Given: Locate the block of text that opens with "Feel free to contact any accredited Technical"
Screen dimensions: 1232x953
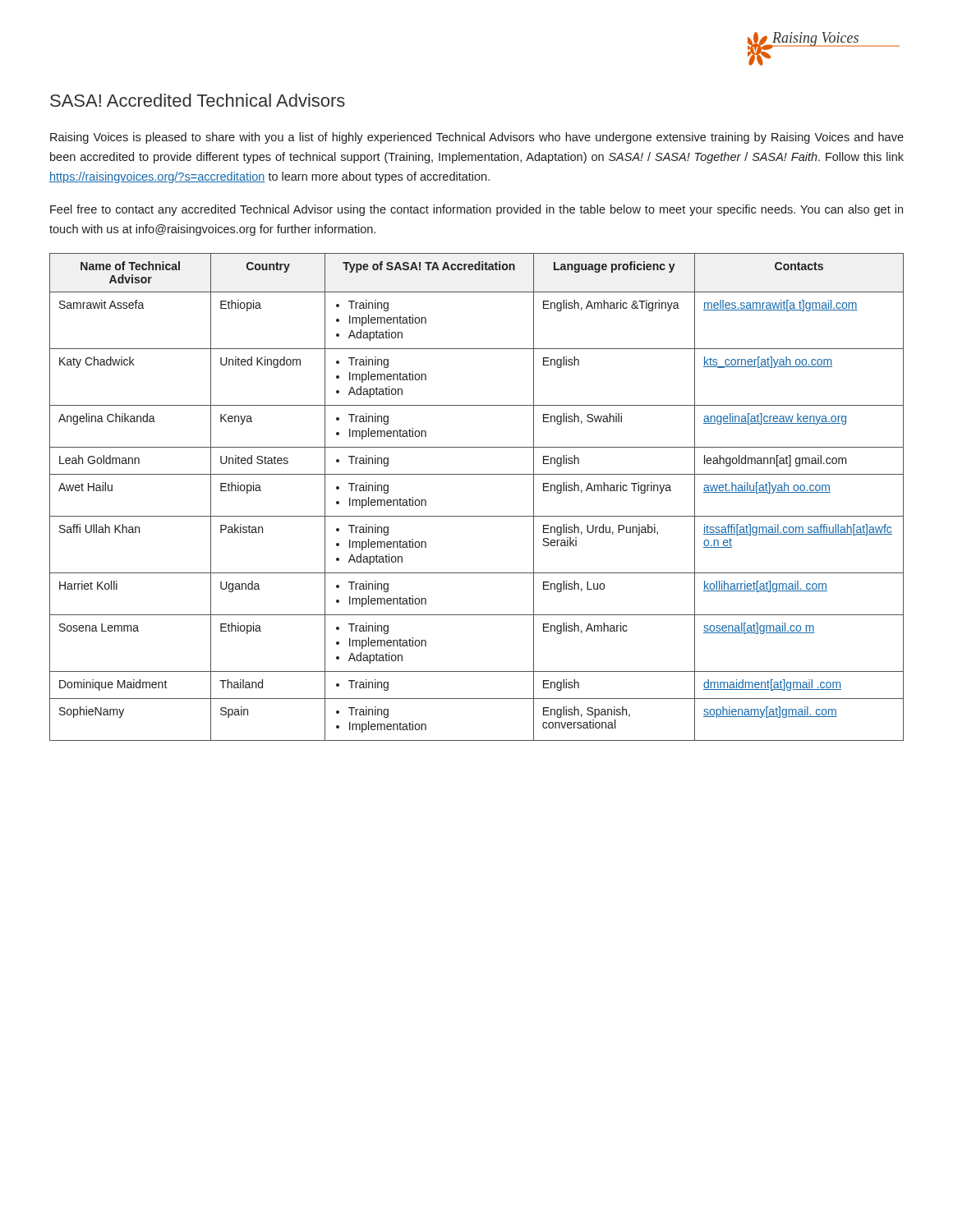Looking at the screenshot, I should tap(476, 220).
